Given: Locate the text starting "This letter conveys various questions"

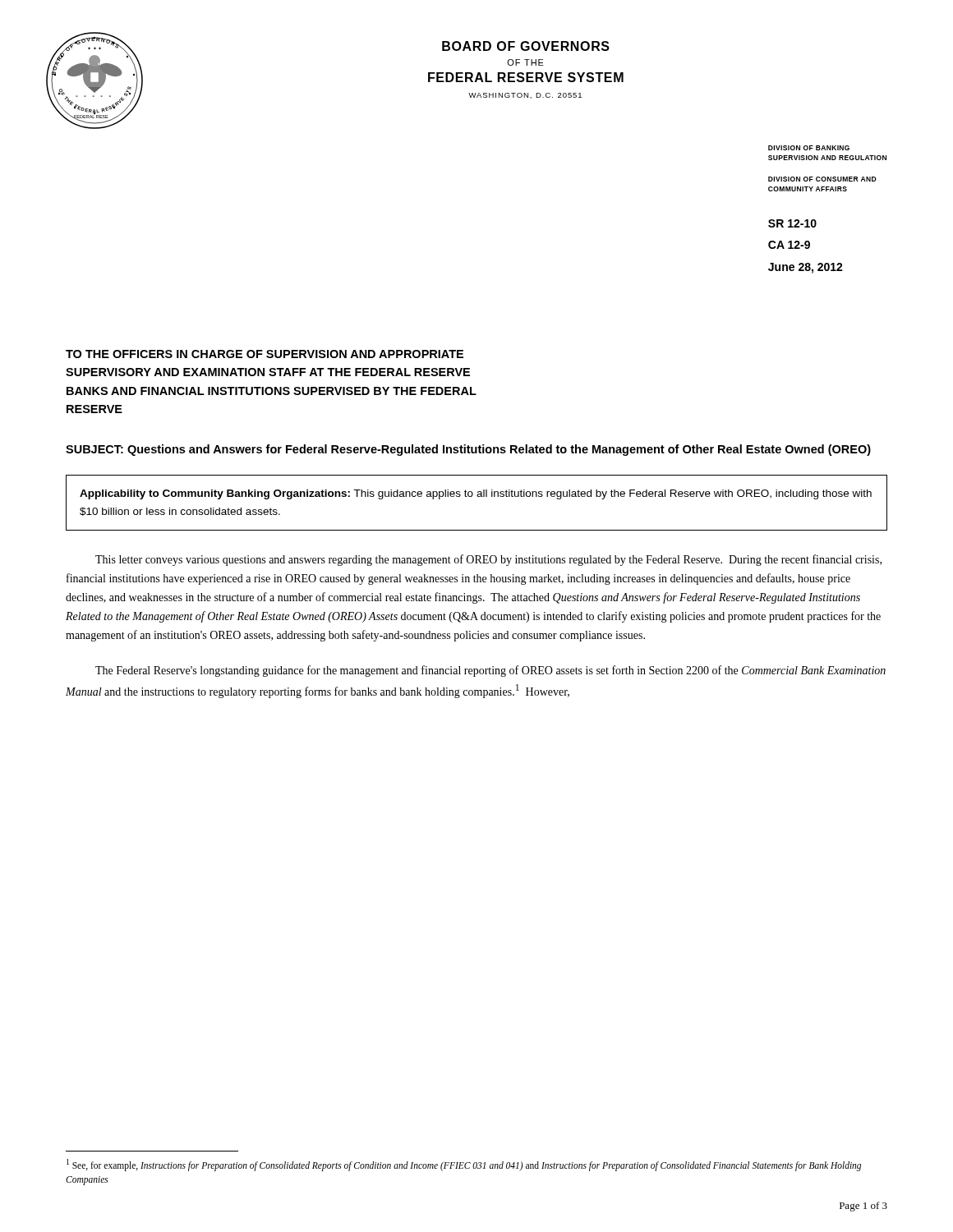Looking at the screenshot, I should point(474,597).
